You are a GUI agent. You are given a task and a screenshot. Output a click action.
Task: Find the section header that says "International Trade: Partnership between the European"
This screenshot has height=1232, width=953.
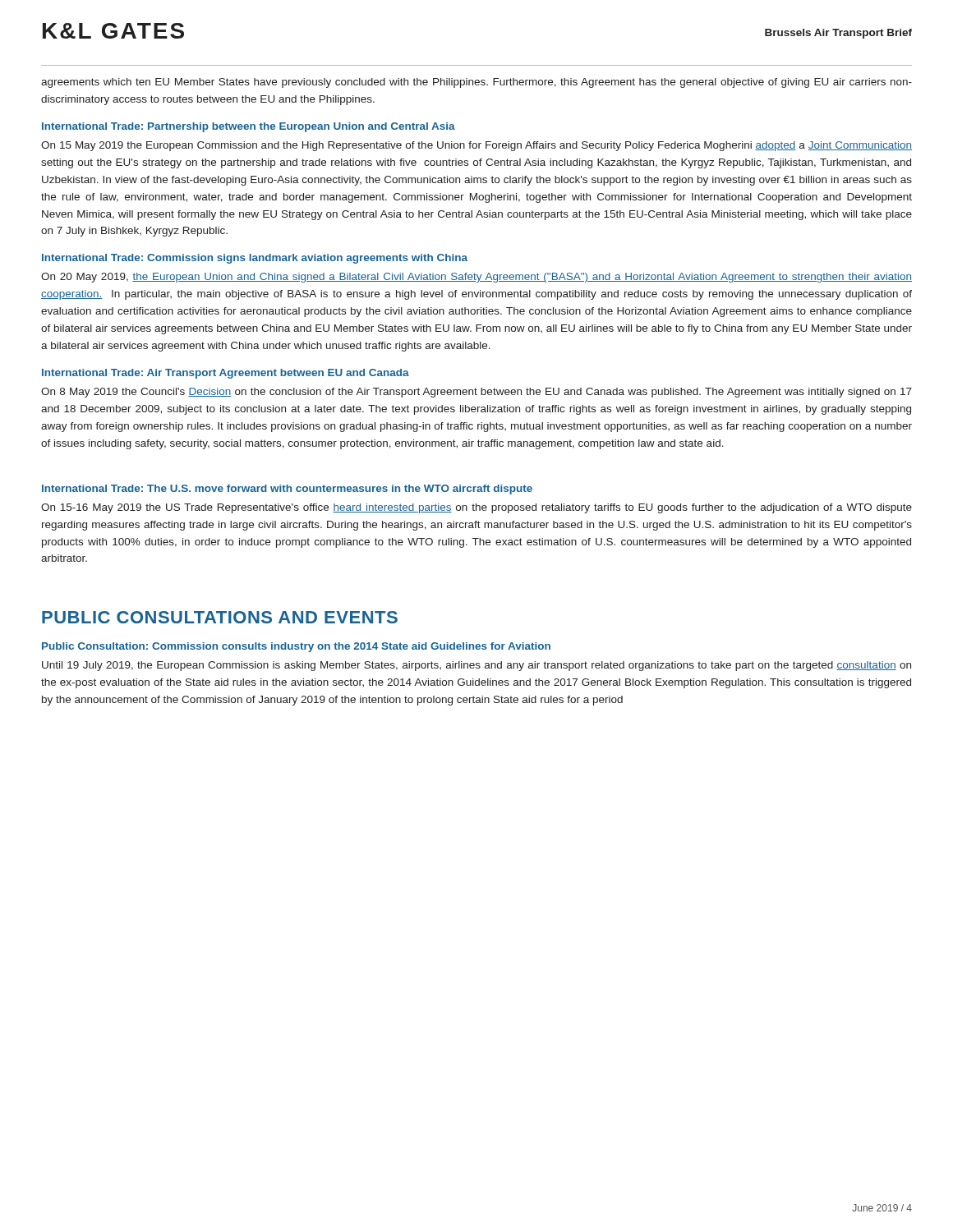(248, 126)
